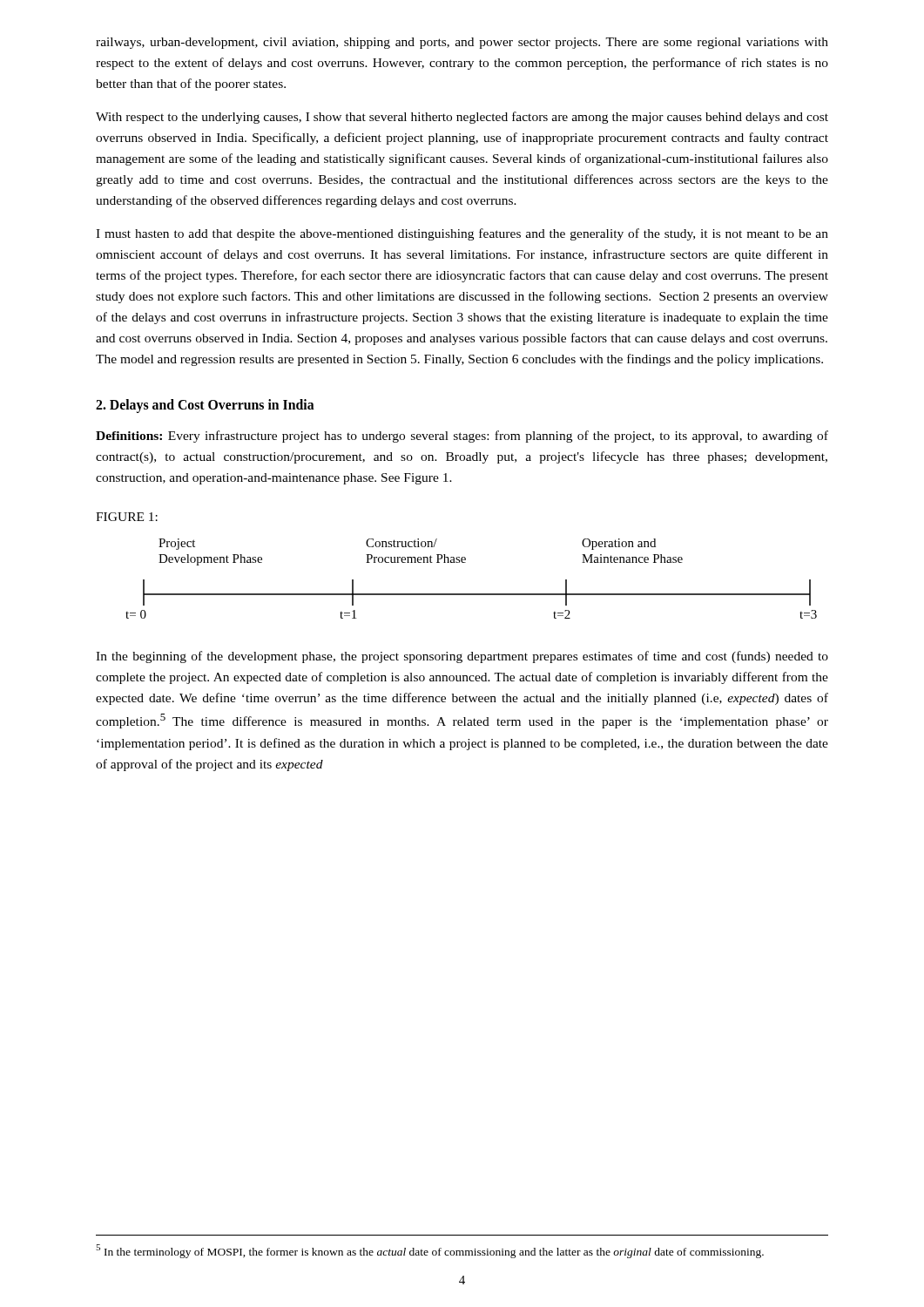Point to the text starting "railways, urban-development, civil"

pyautogui.click(x=462, y=63)
